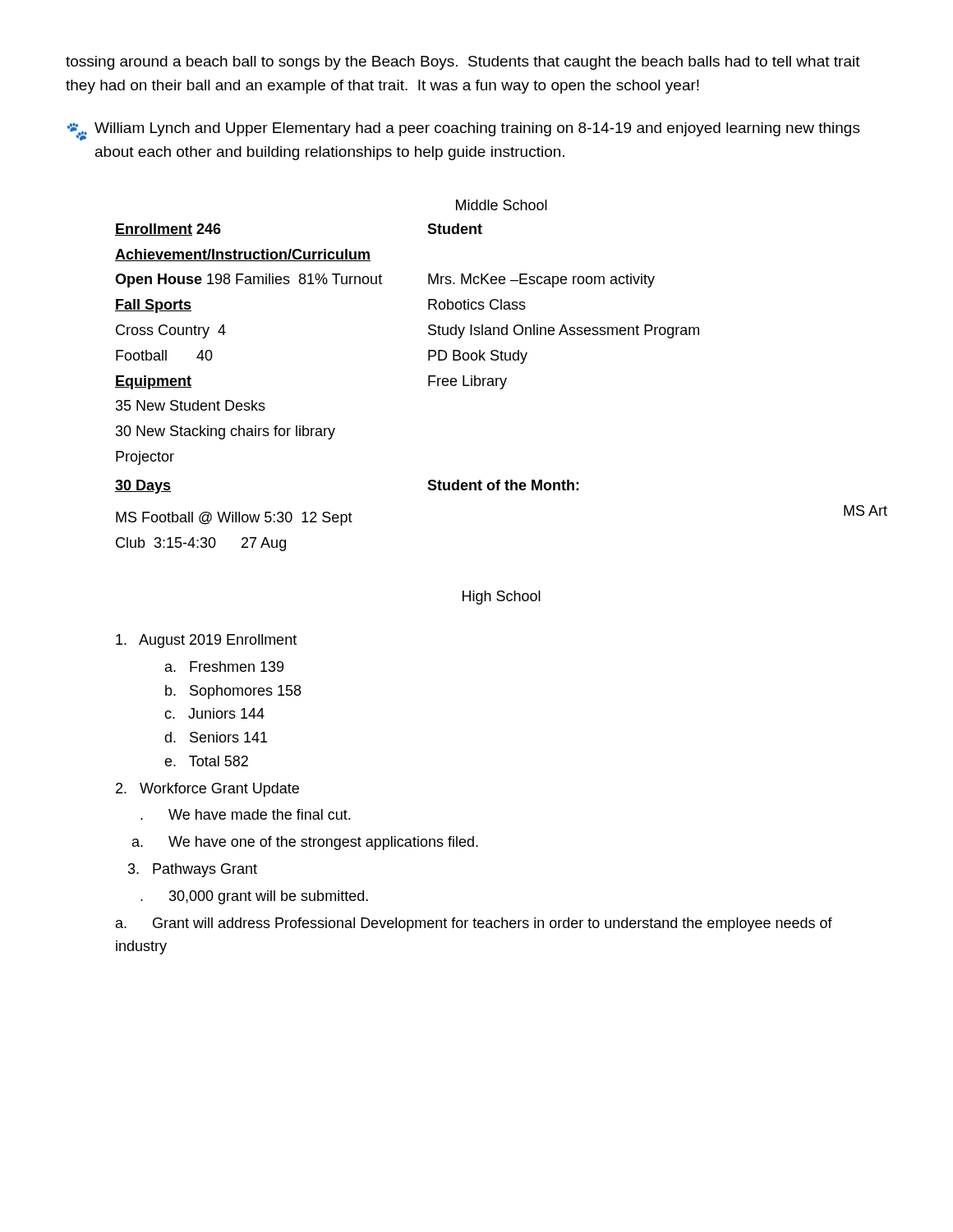Screen dimensions: 1232x953
Task: Select the text block that reads "🐾 William Lynch and"
Action: [x=476, y=140]
